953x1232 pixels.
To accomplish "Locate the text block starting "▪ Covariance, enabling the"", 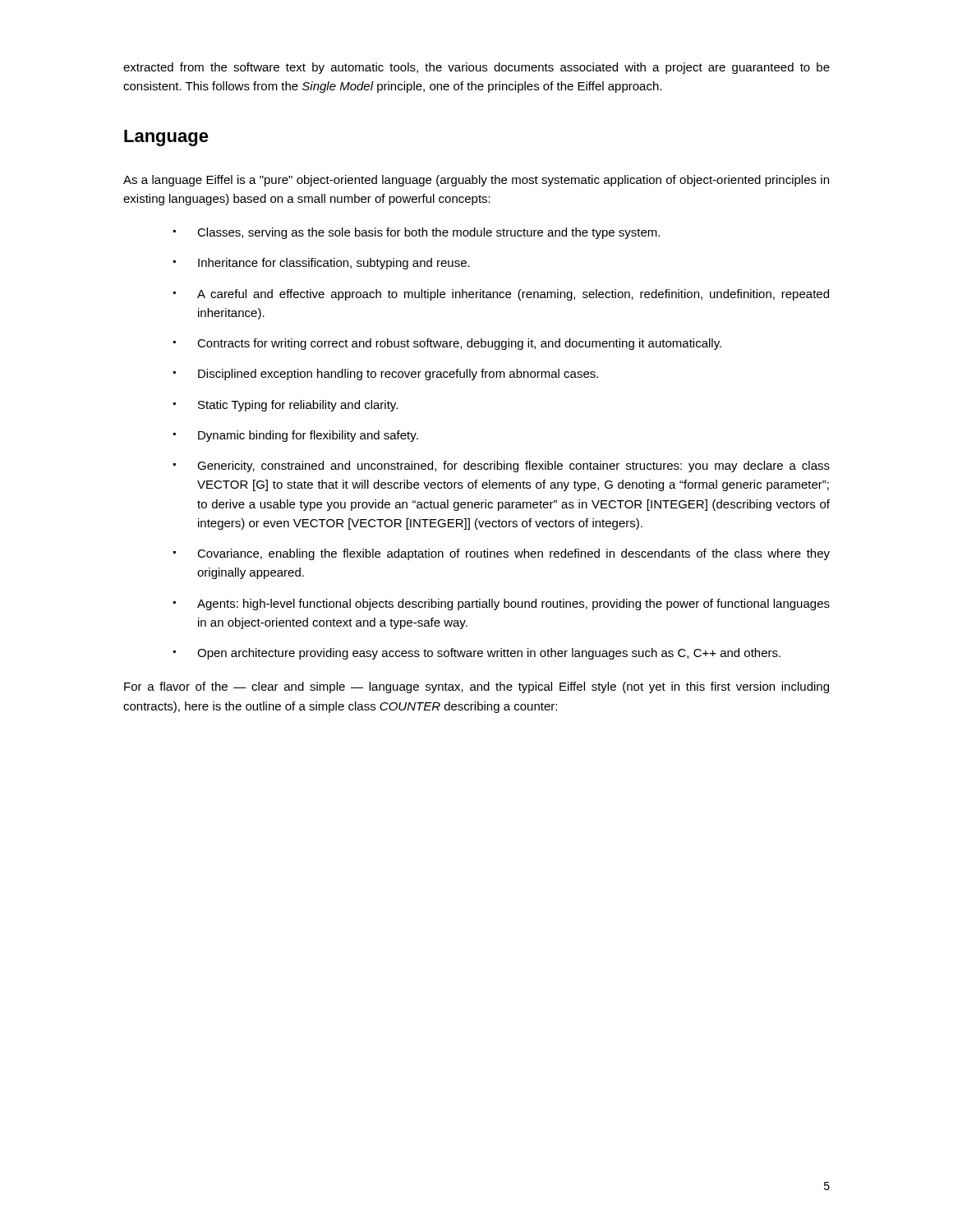I will (x=501, y=563).
